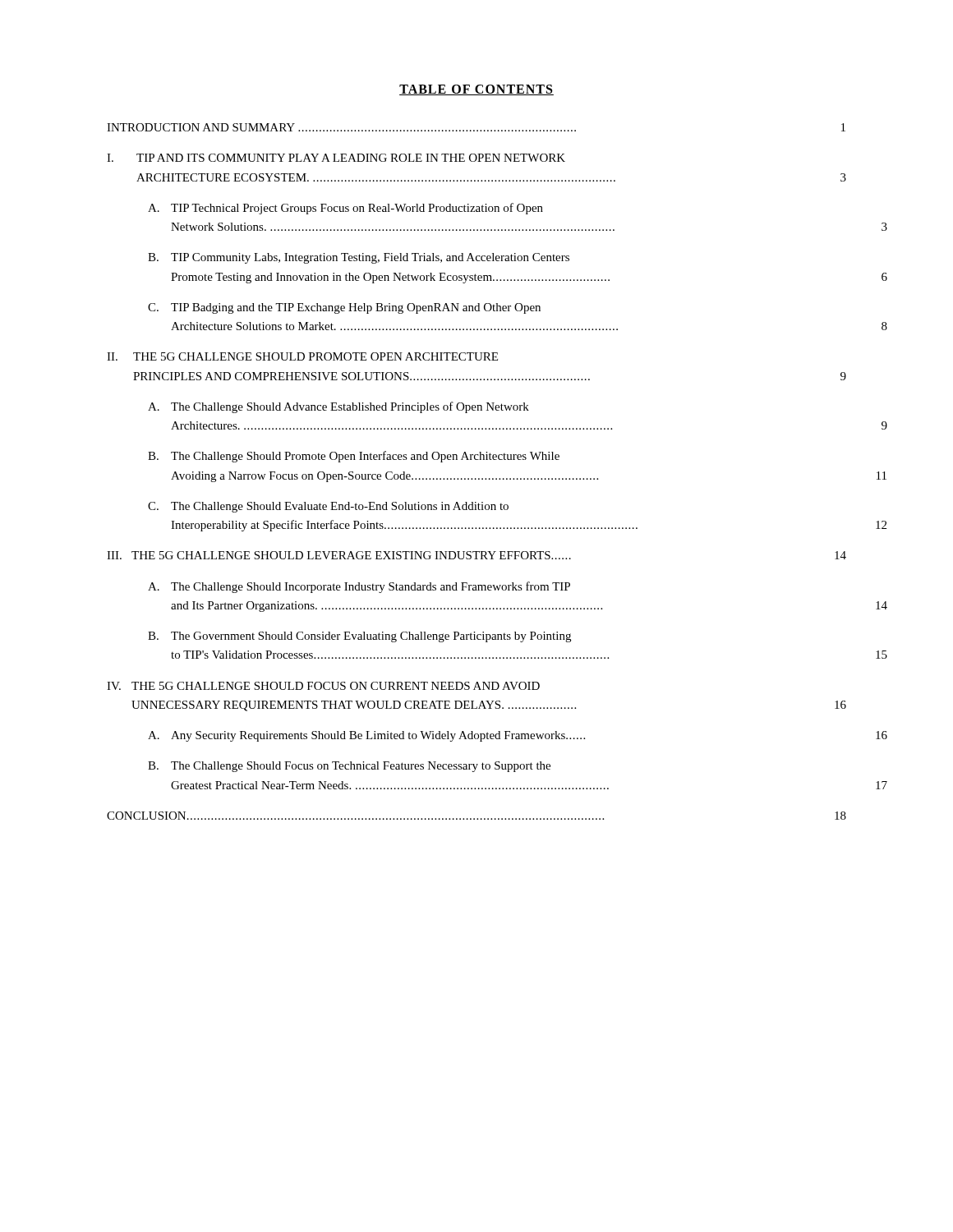Point to the text starting "C. The Challenge Should Evaluate End-to-End Solutions"
953x1232 pixels.
476,516
